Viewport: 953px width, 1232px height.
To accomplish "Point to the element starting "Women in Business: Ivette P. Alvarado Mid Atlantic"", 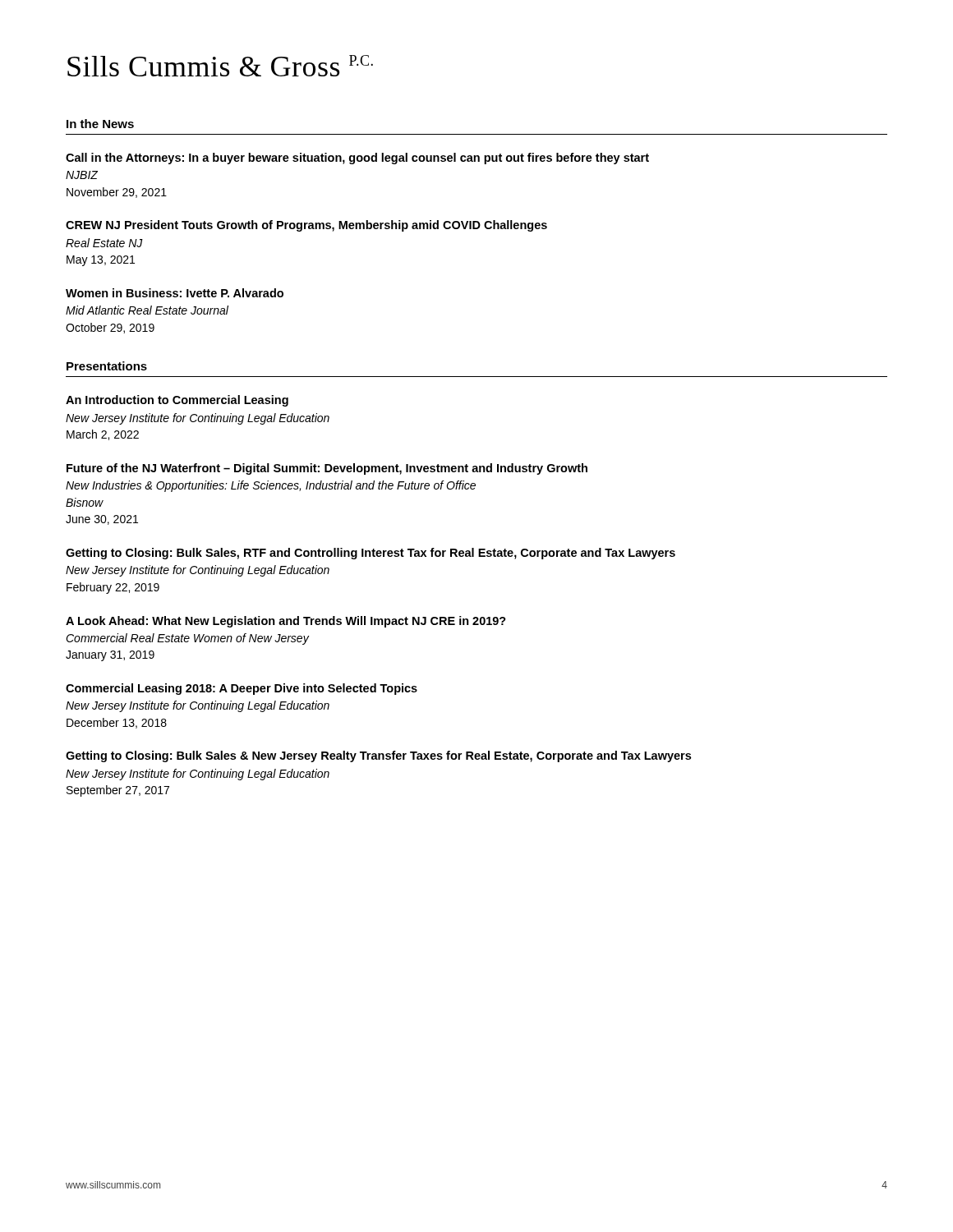I will point(175,293).
